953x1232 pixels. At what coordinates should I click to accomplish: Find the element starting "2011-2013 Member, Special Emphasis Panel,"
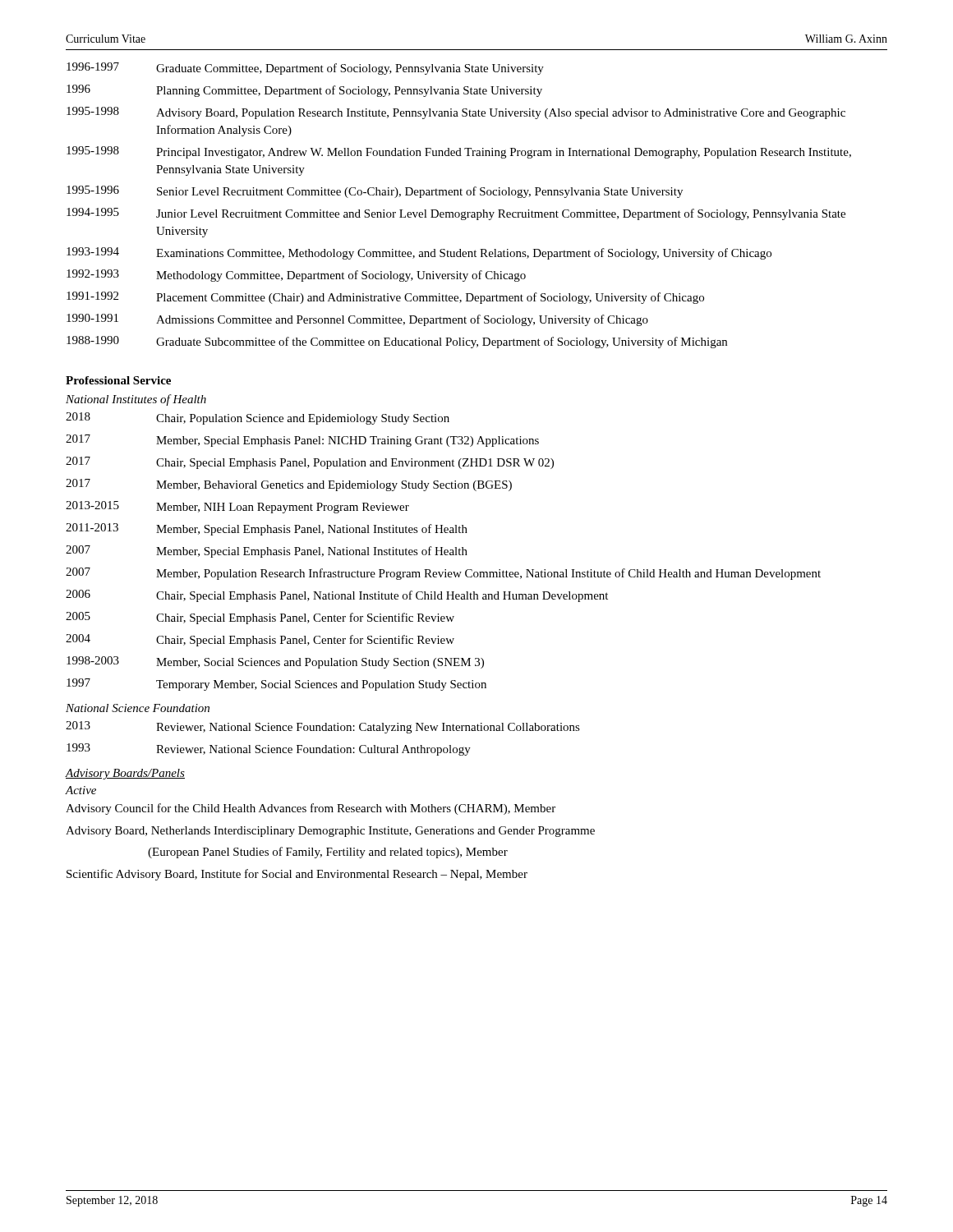[x=476, y=529]
